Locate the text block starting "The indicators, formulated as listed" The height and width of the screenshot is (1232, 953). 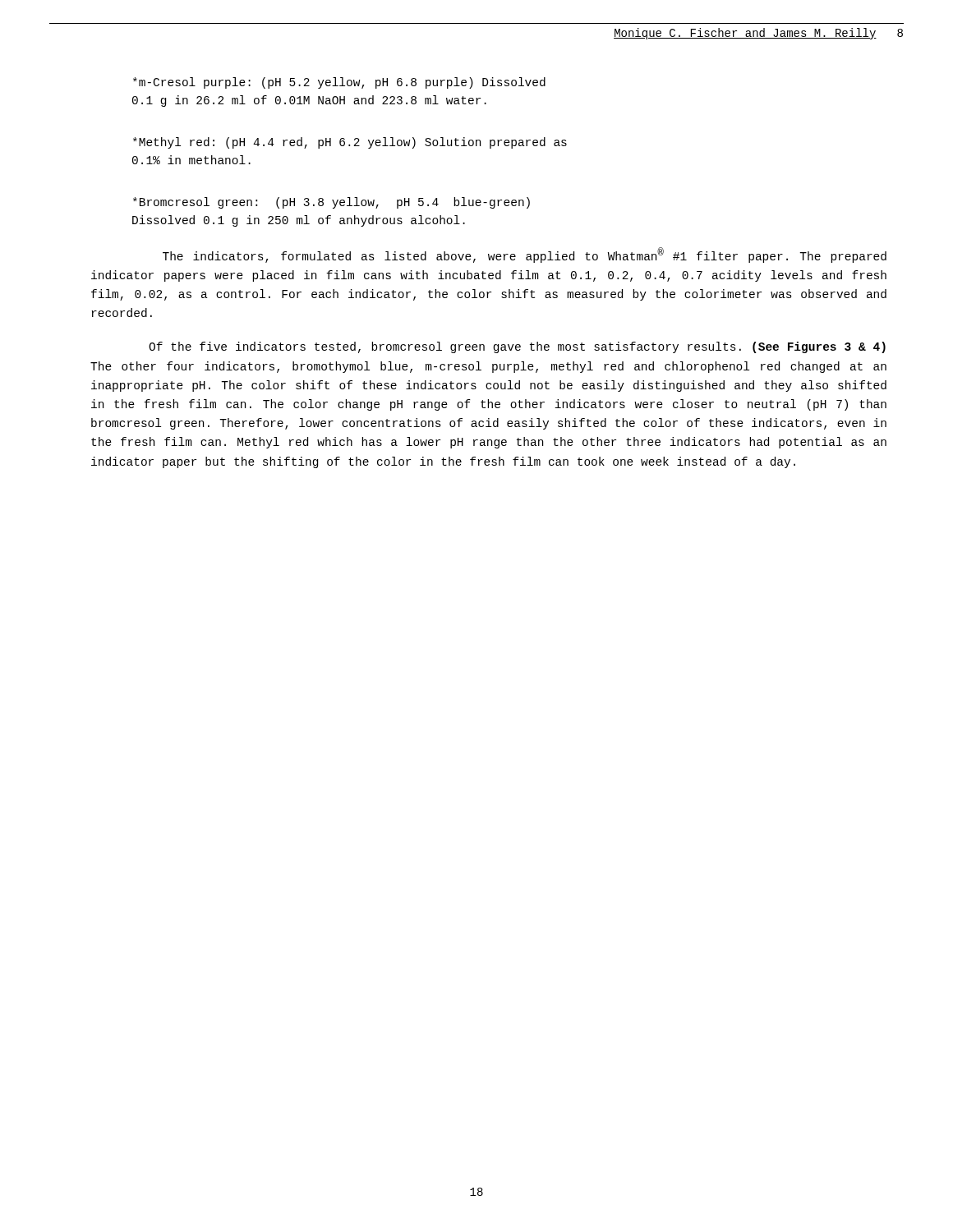pyautogui.click(x=489, y=284)
